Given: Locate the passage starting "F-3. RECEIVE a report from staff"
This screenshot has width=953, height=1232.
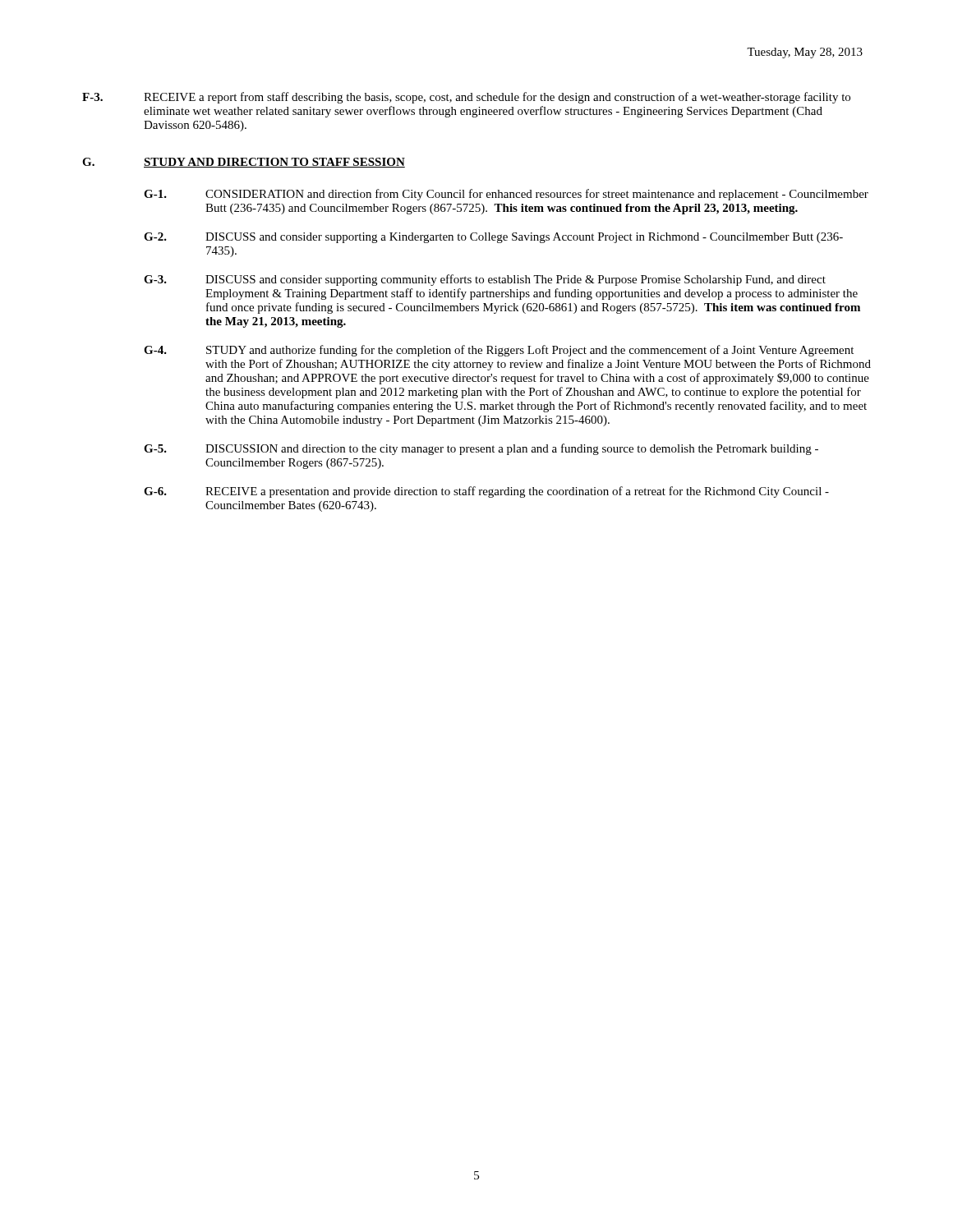Looking at the screenshot, I should click(x=476, y=111).
